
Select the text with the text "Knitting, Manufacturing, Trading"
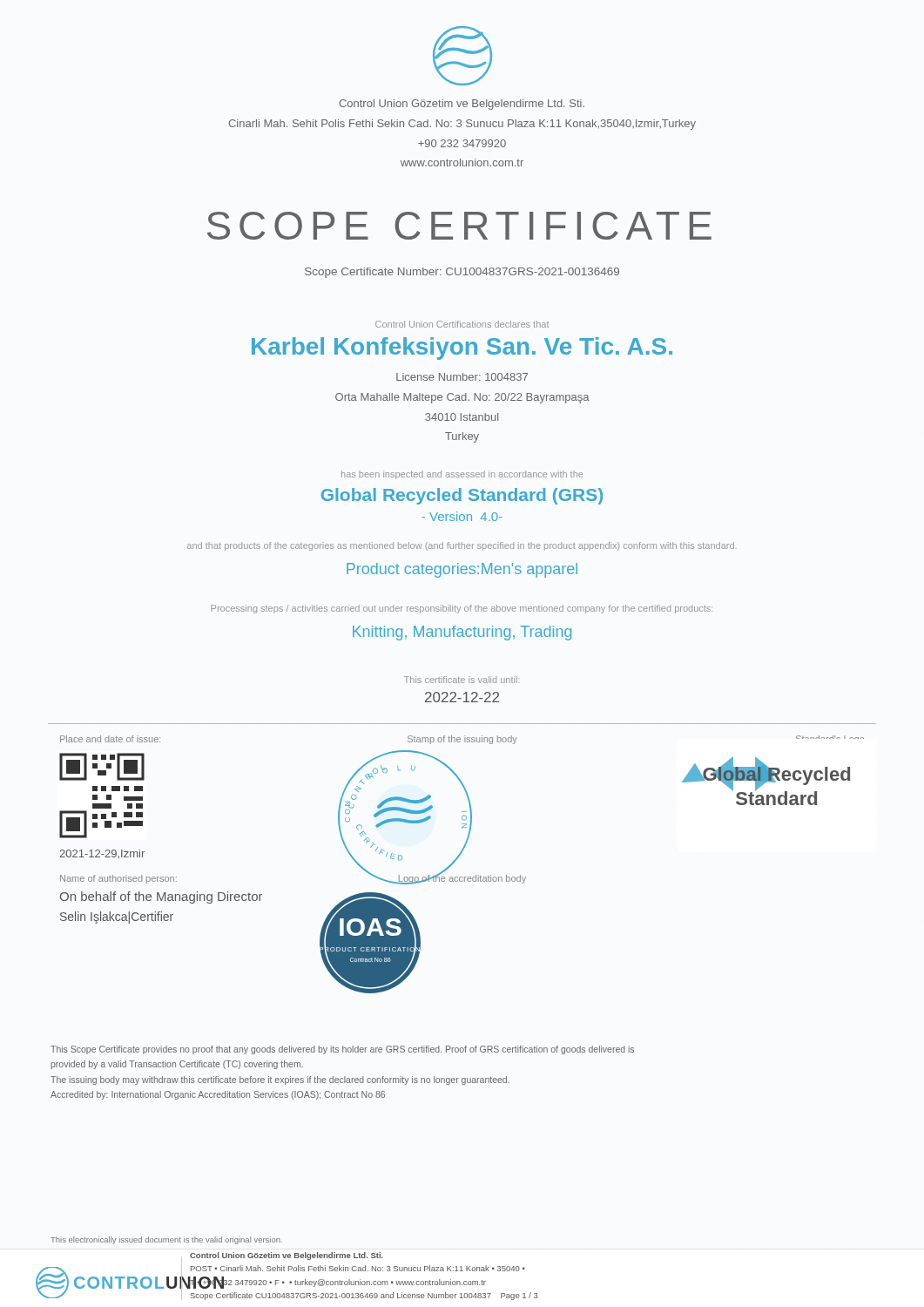point(462,632)
